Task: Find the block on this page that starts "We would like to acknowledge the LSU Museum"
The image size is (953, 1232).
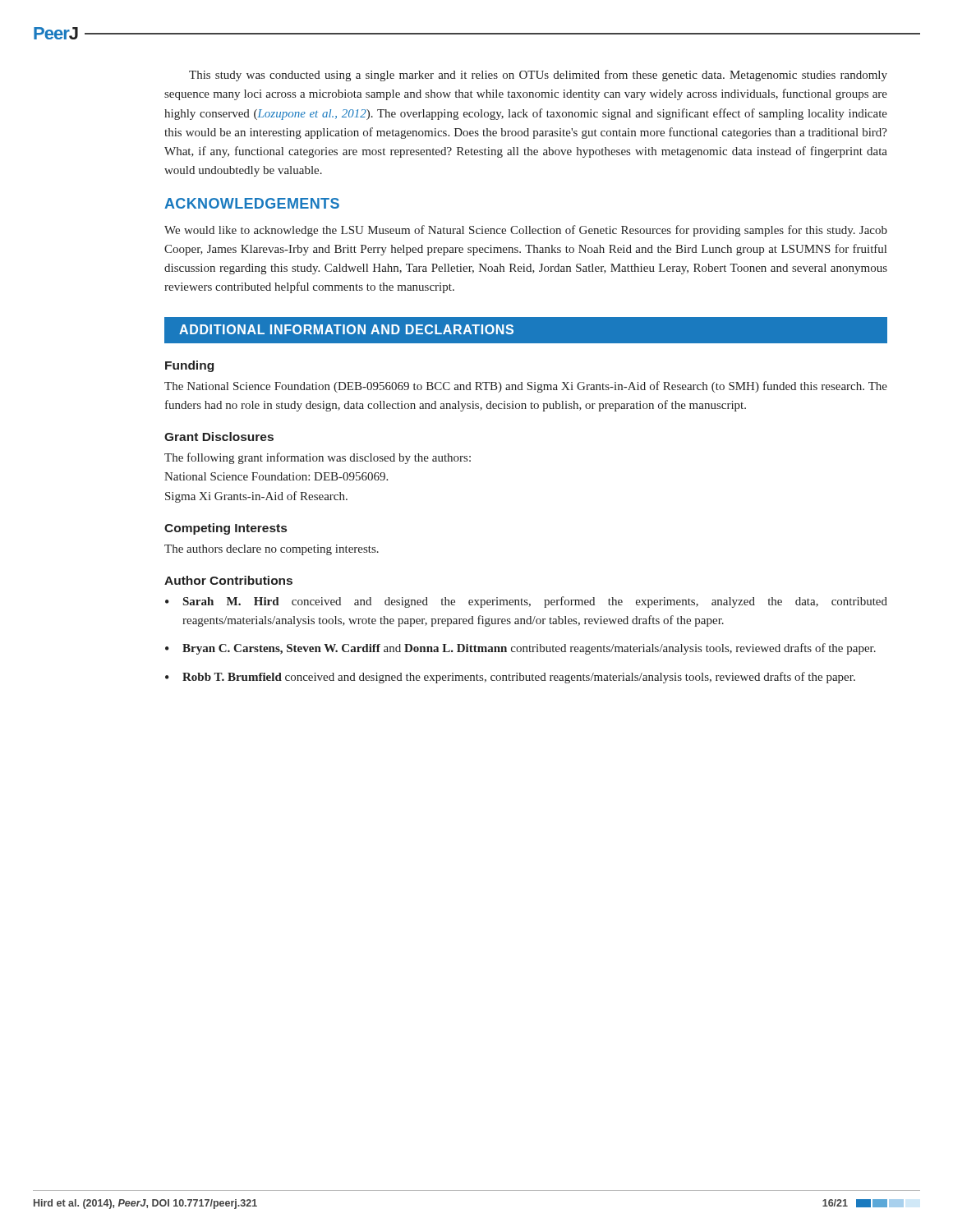Action: 526,258
